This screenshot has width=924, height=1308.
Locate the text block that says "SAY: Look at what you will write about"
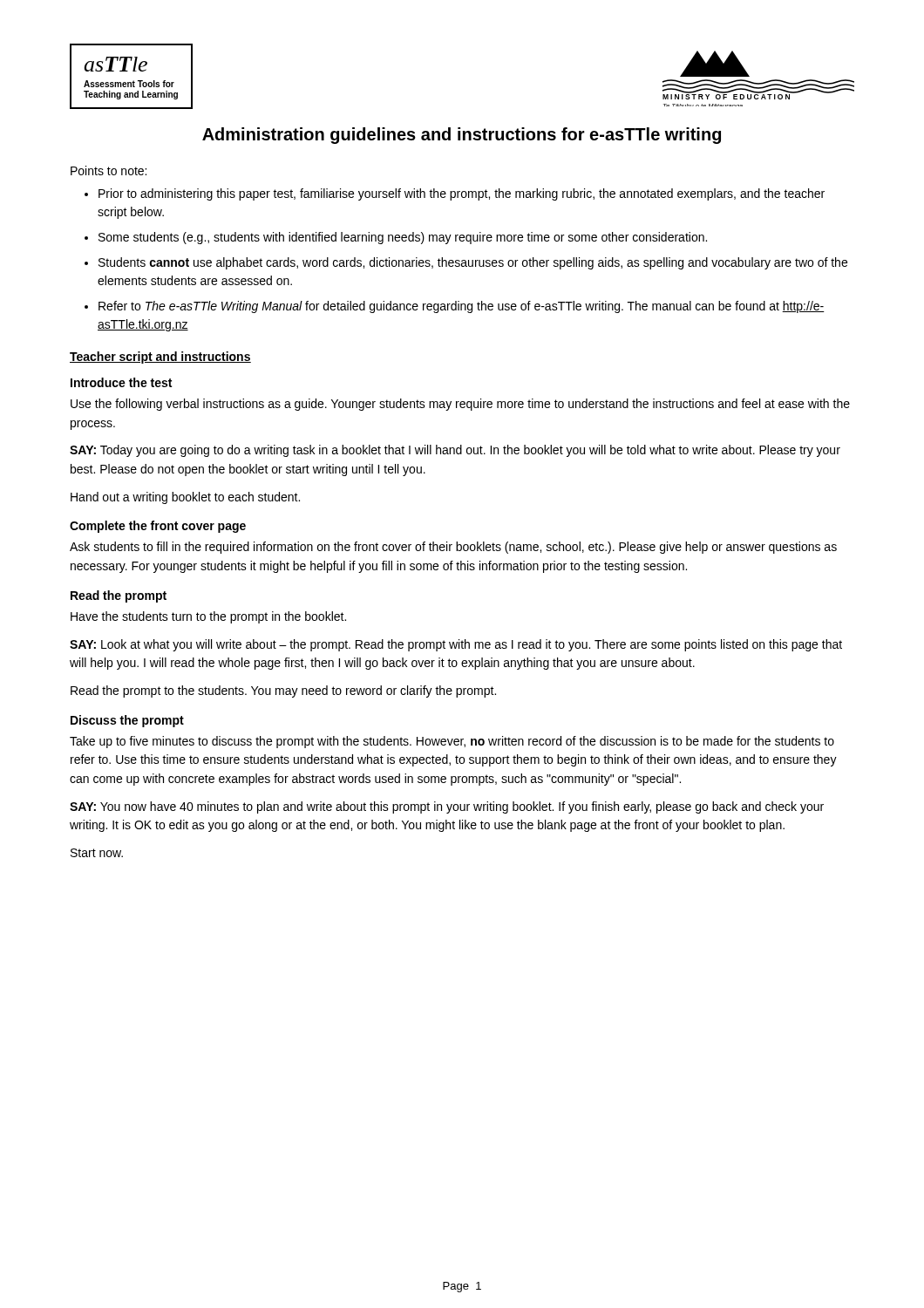coord(456,653)
